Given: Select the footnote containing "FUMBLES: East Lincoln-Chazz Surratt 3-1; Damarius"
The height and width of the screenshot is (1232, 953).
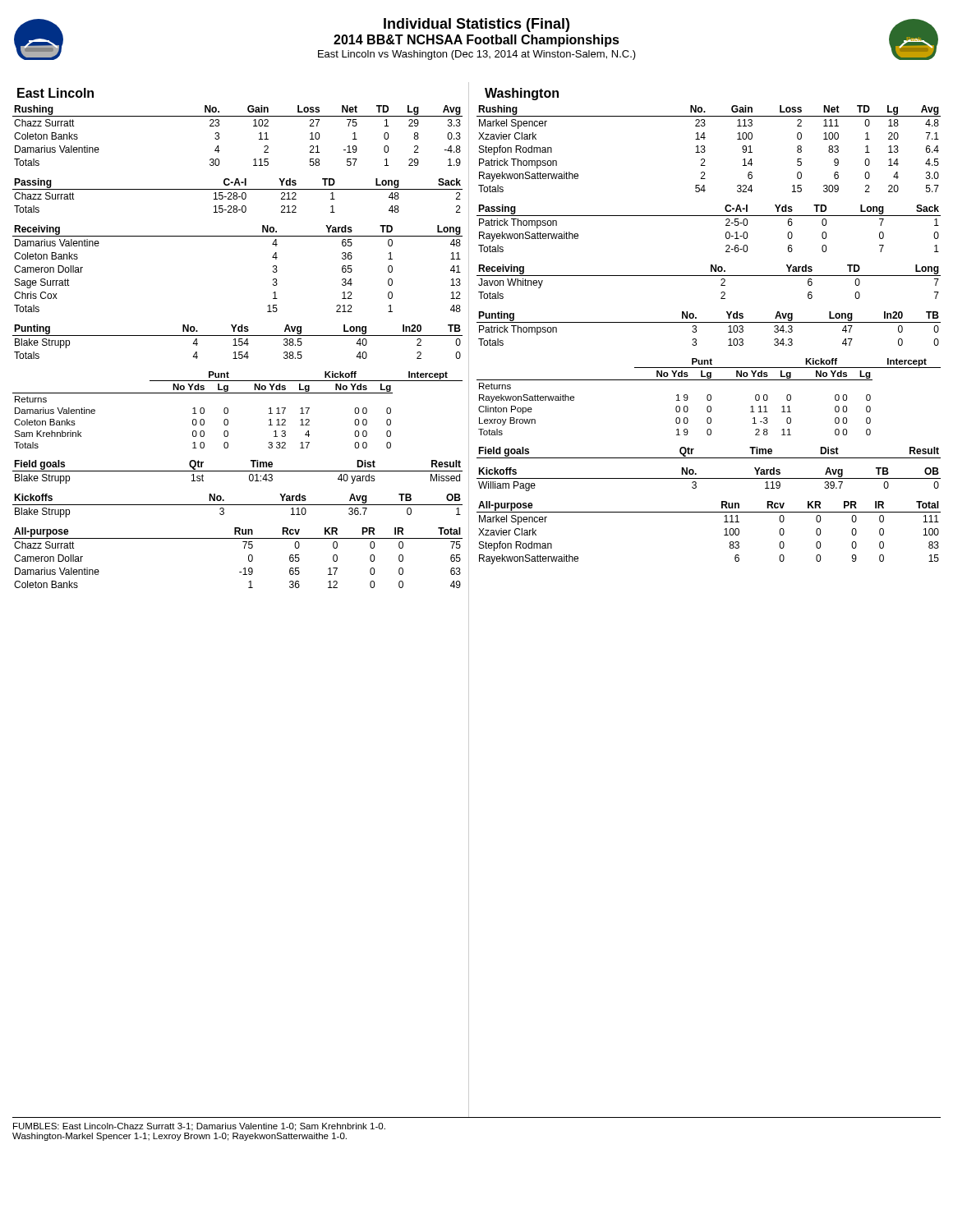Looking at the screenshot, I should click(199, 1131).
